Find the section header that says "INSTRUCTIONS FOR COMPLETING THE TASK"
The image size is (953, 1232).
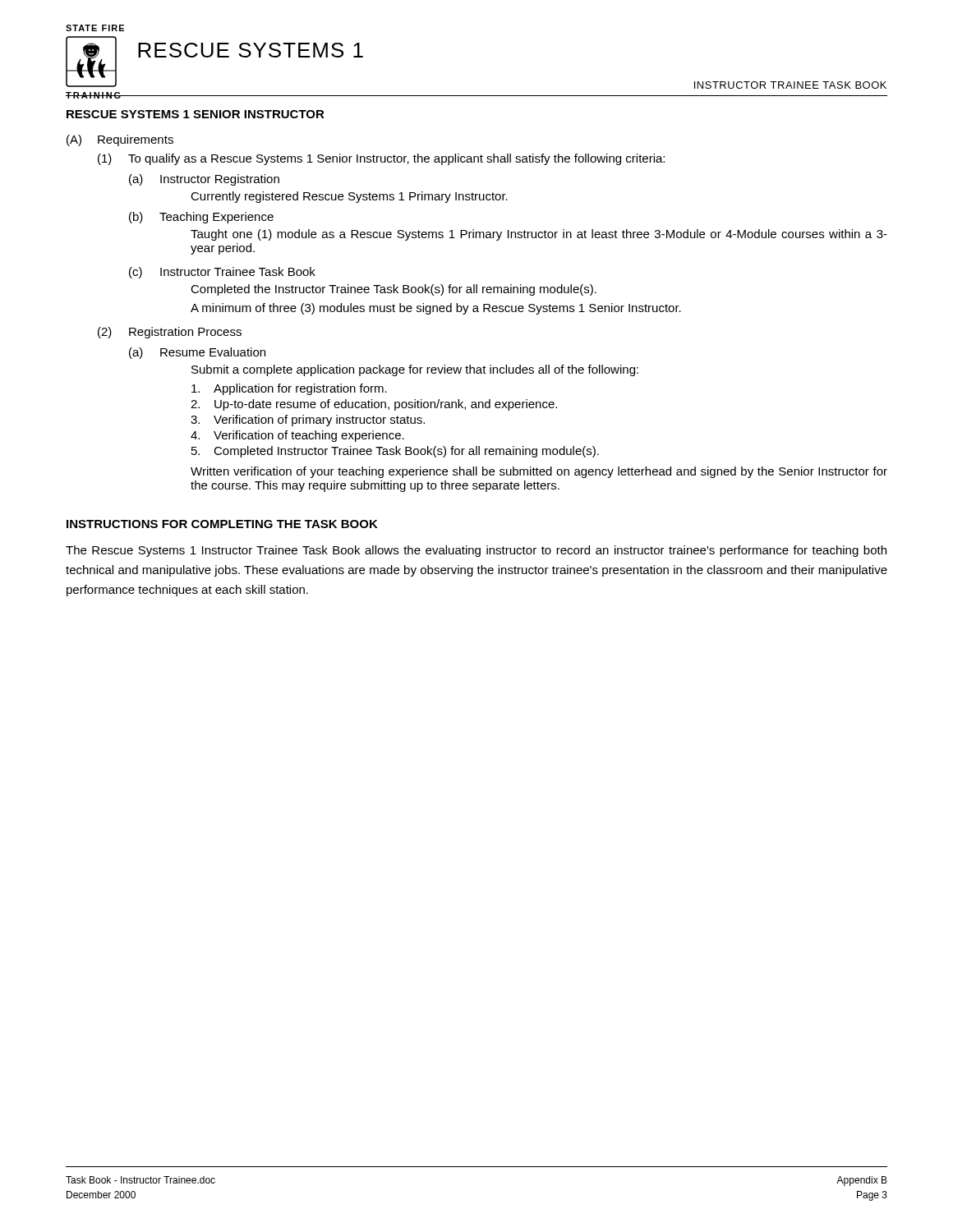click(222, 524)
